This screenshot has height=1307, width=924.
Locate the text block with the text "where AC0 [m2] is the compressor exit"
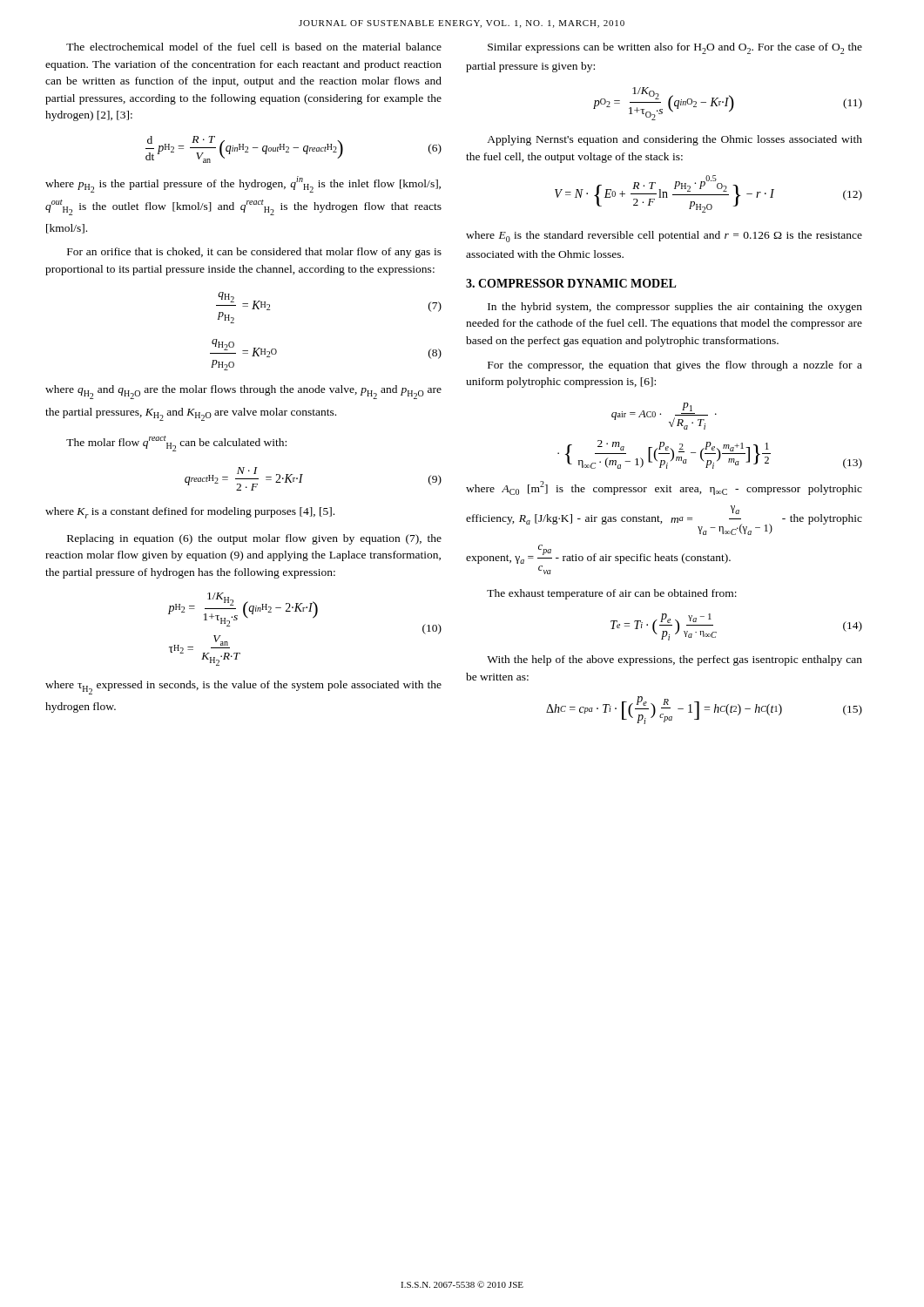pos(664,529)
